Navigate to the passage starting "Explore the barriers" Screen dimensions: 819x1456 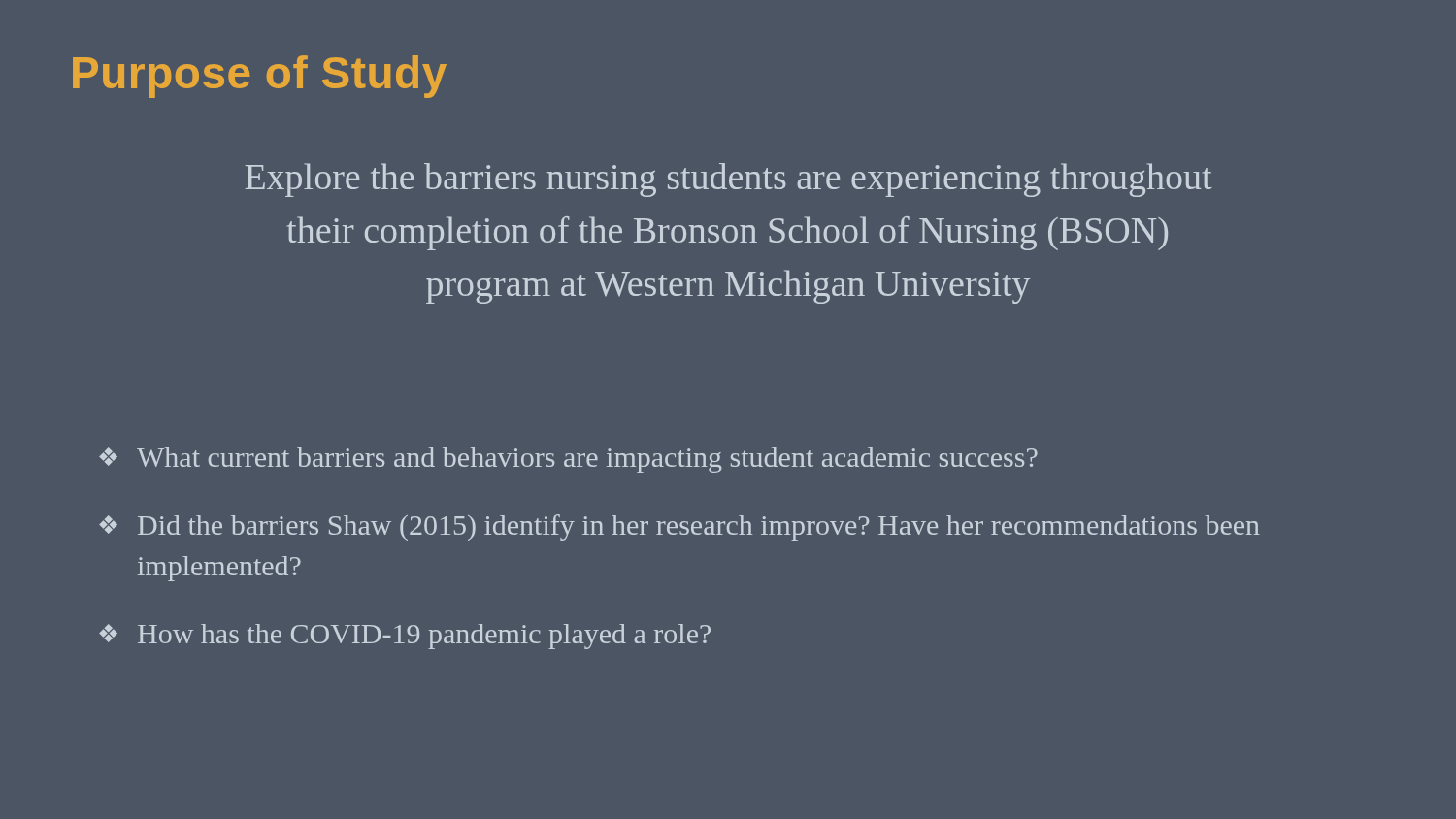coord(728,230)
